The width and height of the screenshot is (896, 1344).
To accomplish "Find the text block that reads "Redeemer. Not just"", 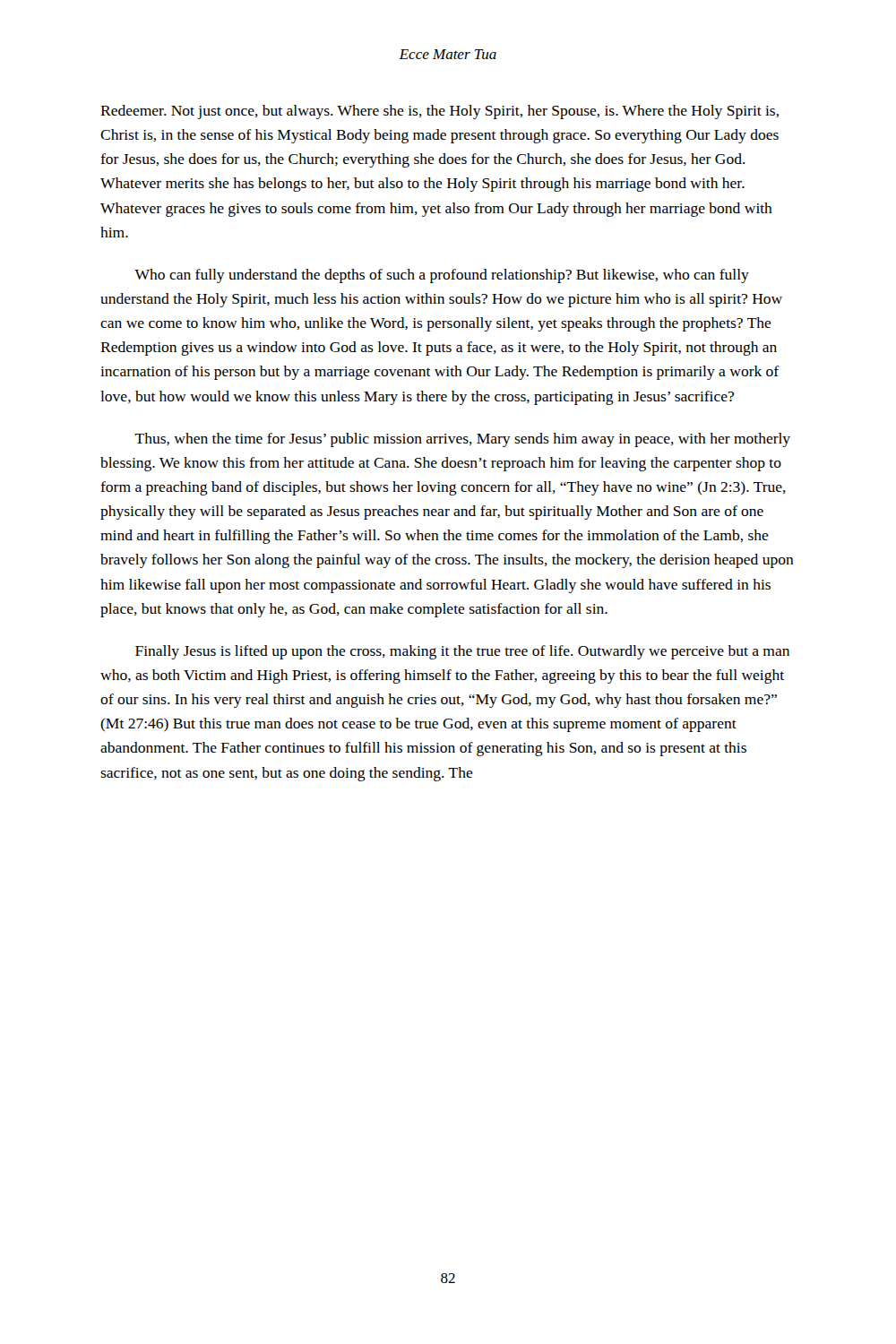I will click(448, 171).
